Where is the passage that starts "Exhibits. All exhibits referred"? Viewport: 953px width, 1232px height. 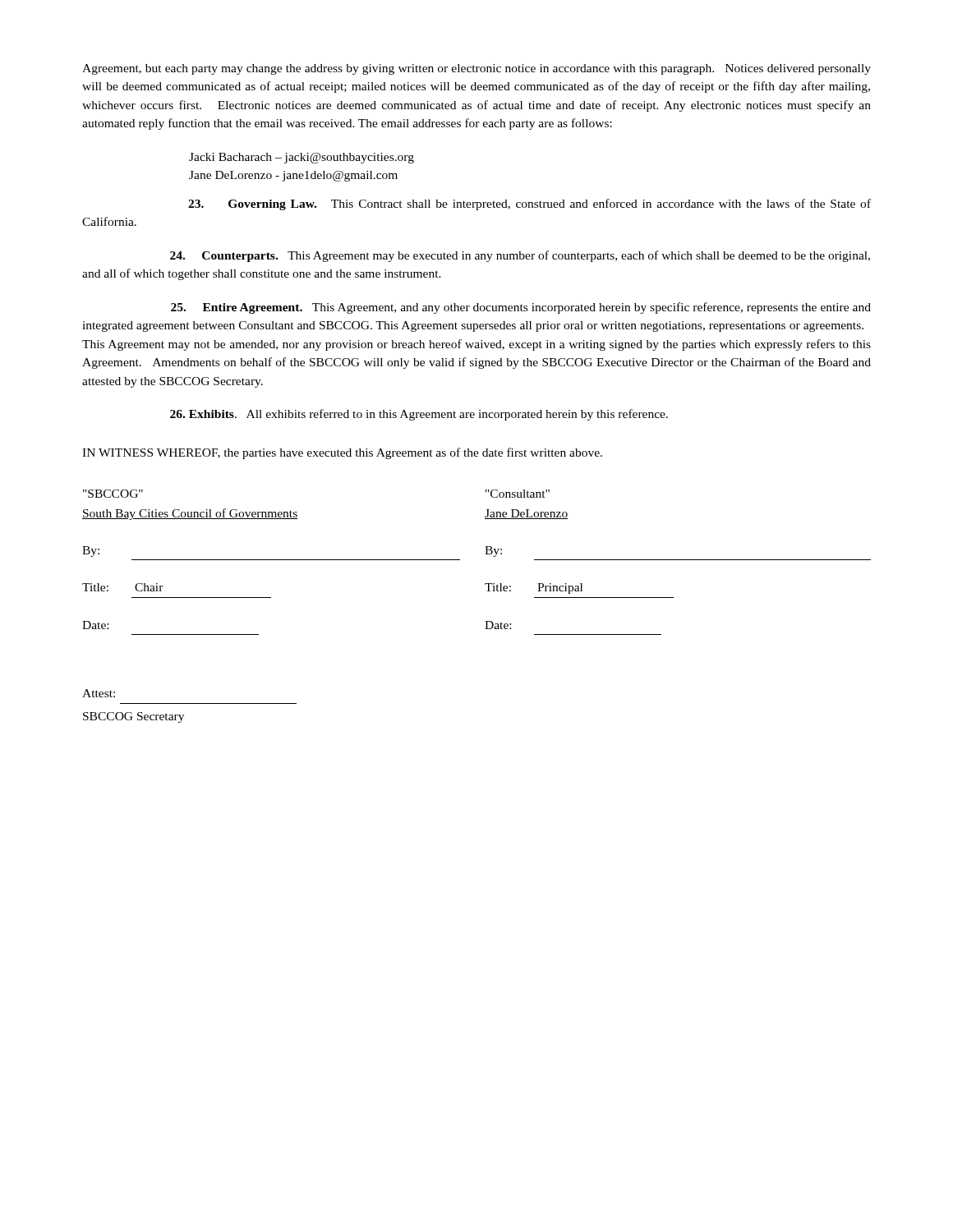(400, 414)
